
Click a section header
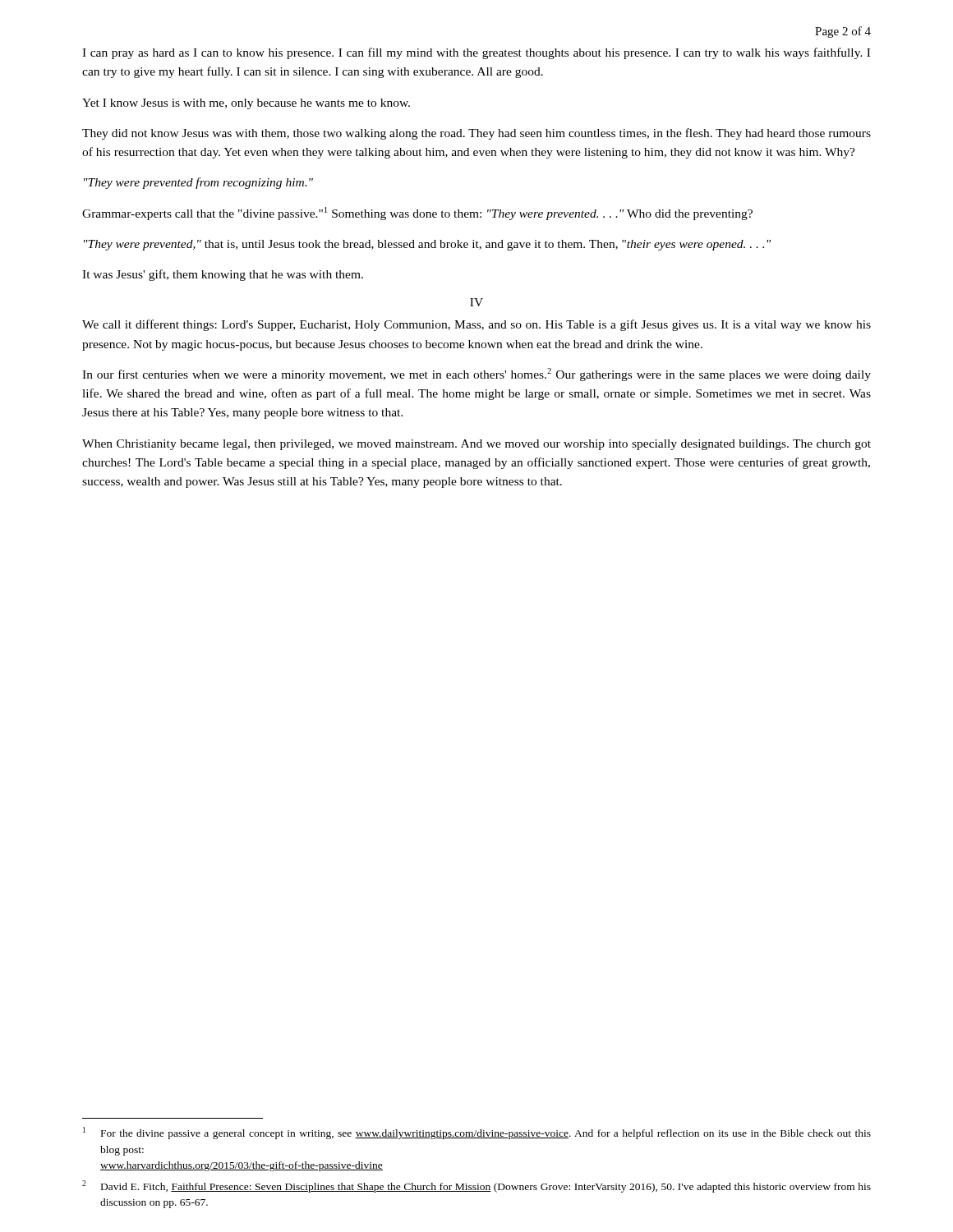coord(476,302)
